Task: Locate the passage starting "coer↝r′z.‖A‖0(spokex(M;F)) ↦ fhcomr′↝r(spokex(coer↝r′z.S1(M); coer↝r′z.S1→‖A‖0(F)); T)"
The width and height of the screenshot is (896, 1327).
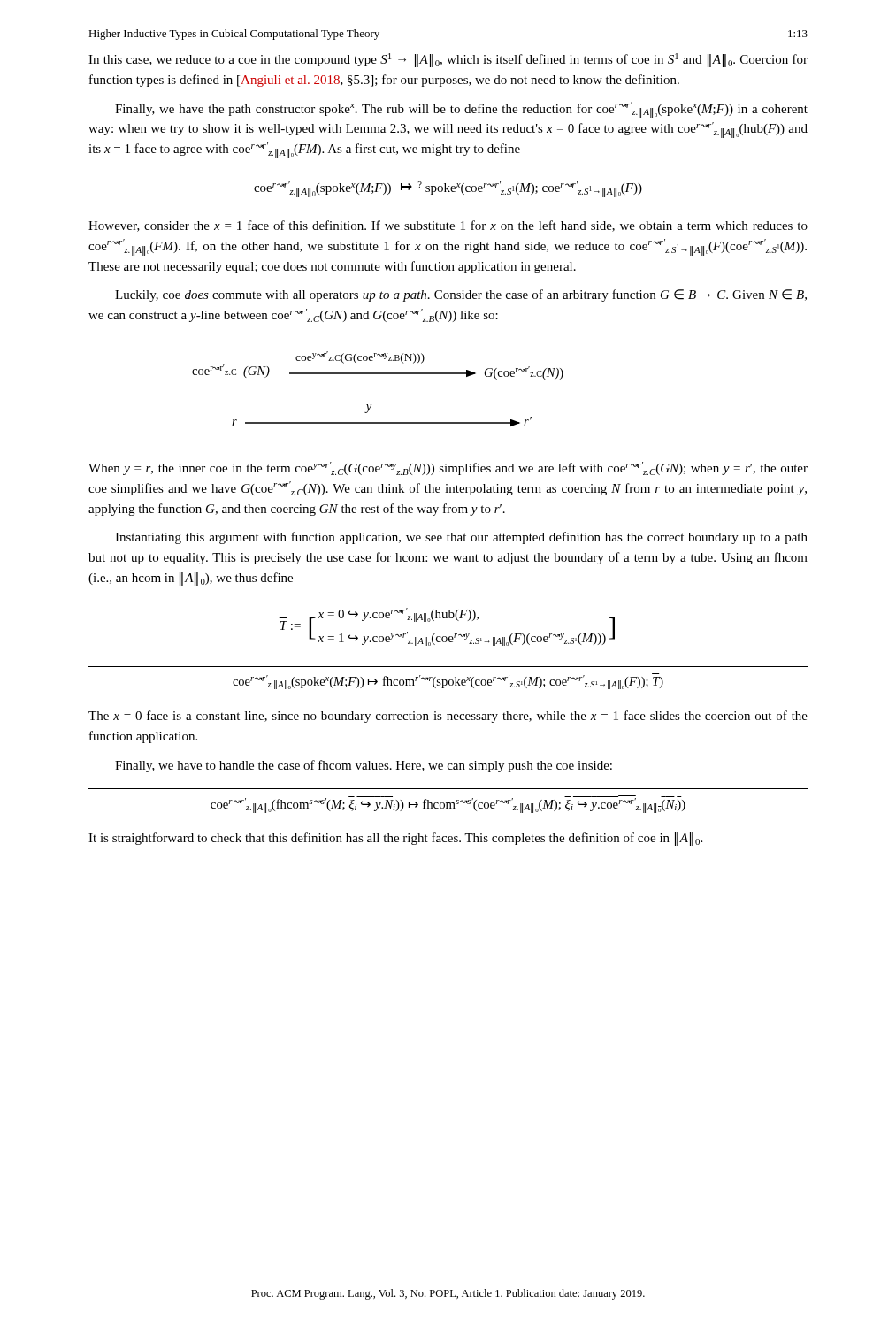Action: (x=448, y=682)
